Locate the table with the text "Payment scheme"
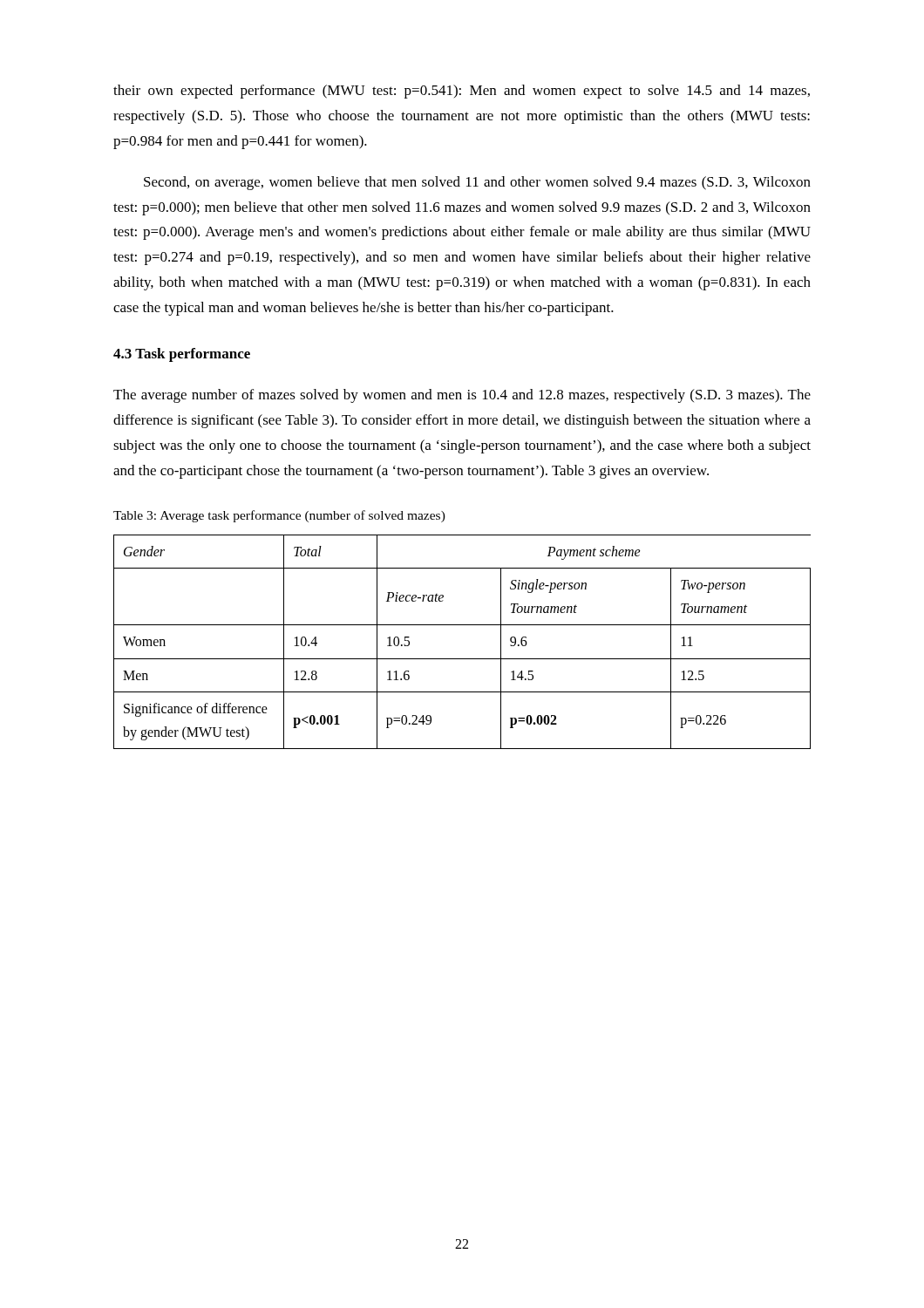 coord(462,642)
